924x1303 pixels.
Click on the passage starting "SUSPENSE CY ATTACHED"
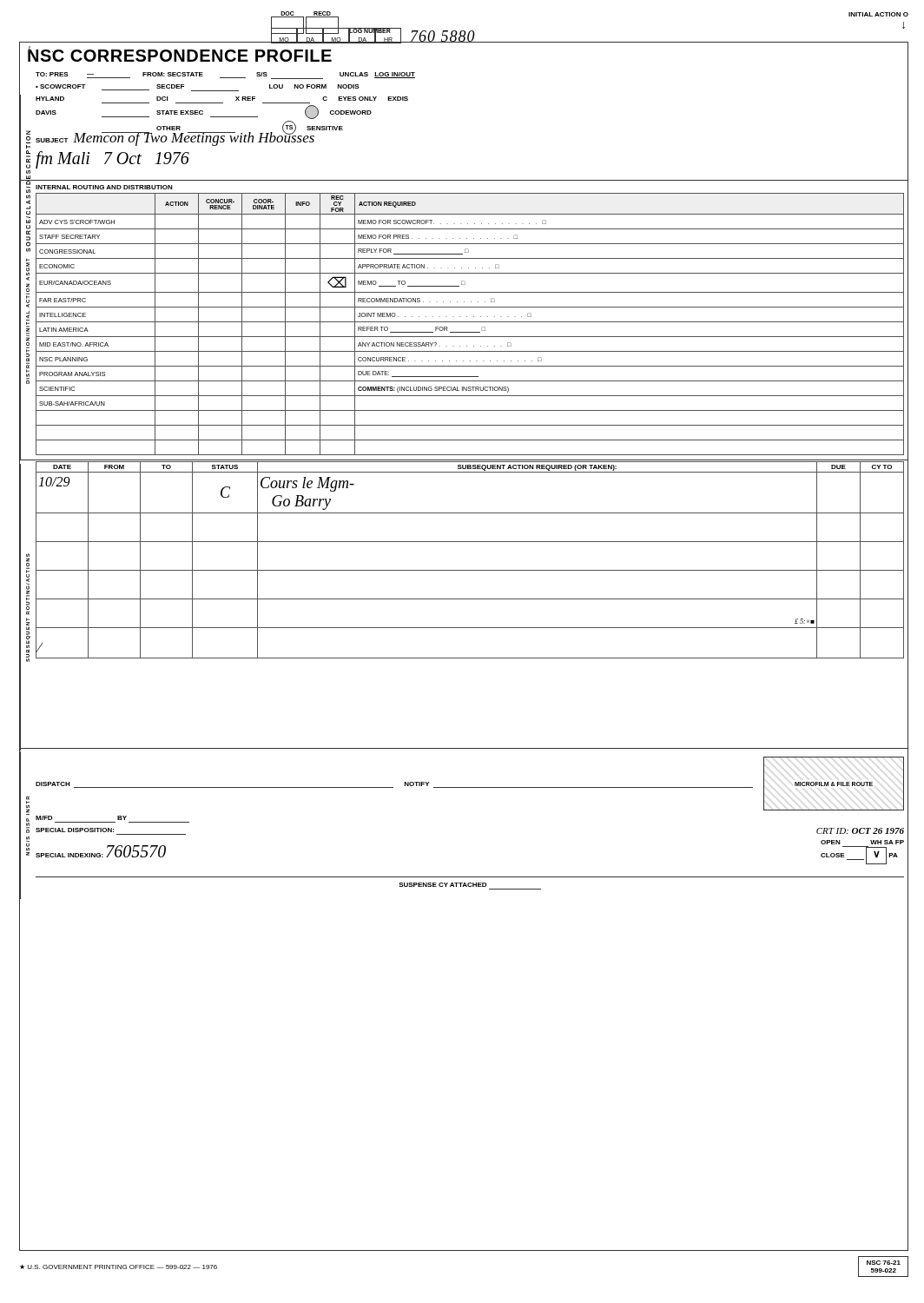tap(470, 885)
